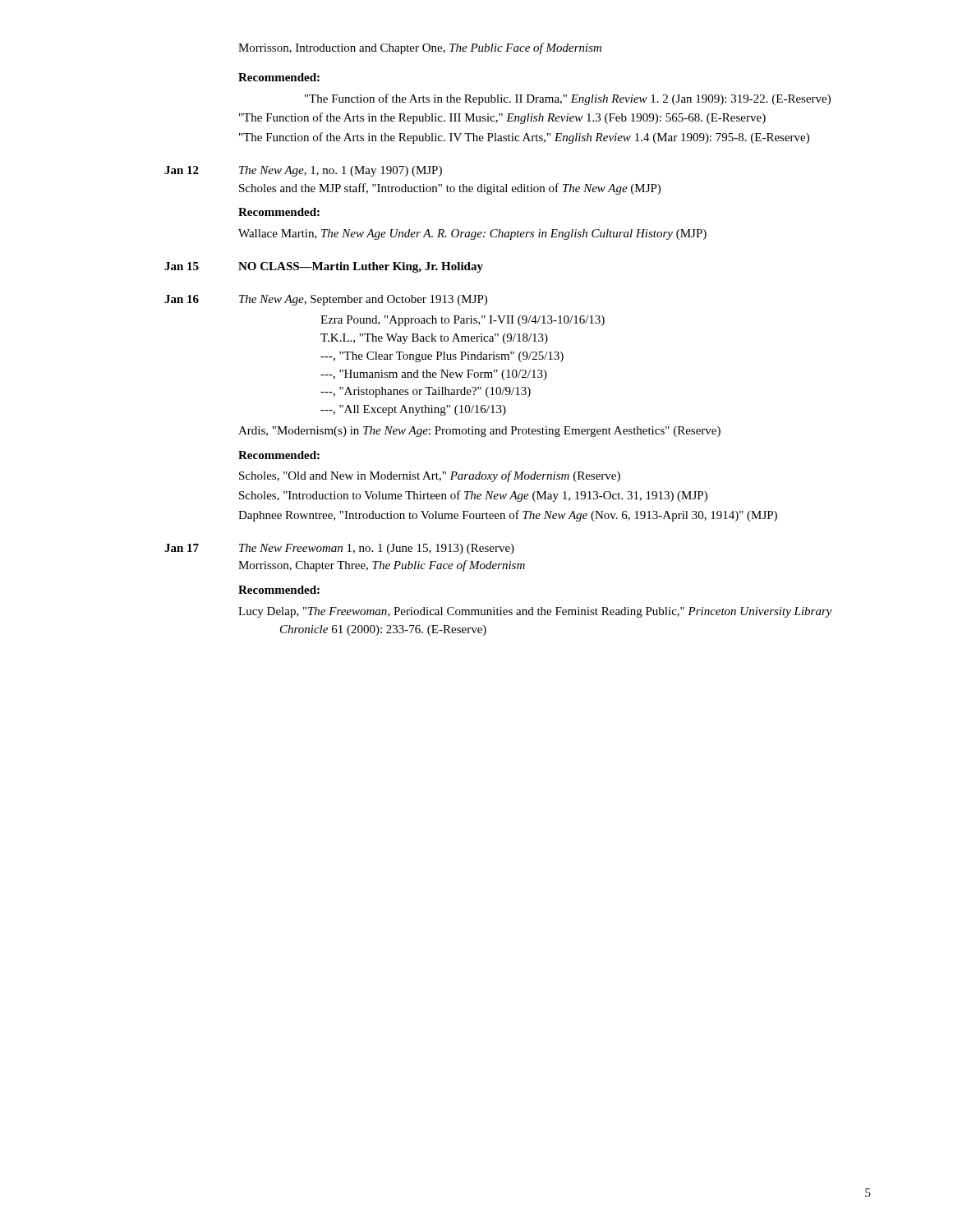Click the passage that begins "Morrisson, Introduction and"
953x1232 pixels.
click(538, 48)
